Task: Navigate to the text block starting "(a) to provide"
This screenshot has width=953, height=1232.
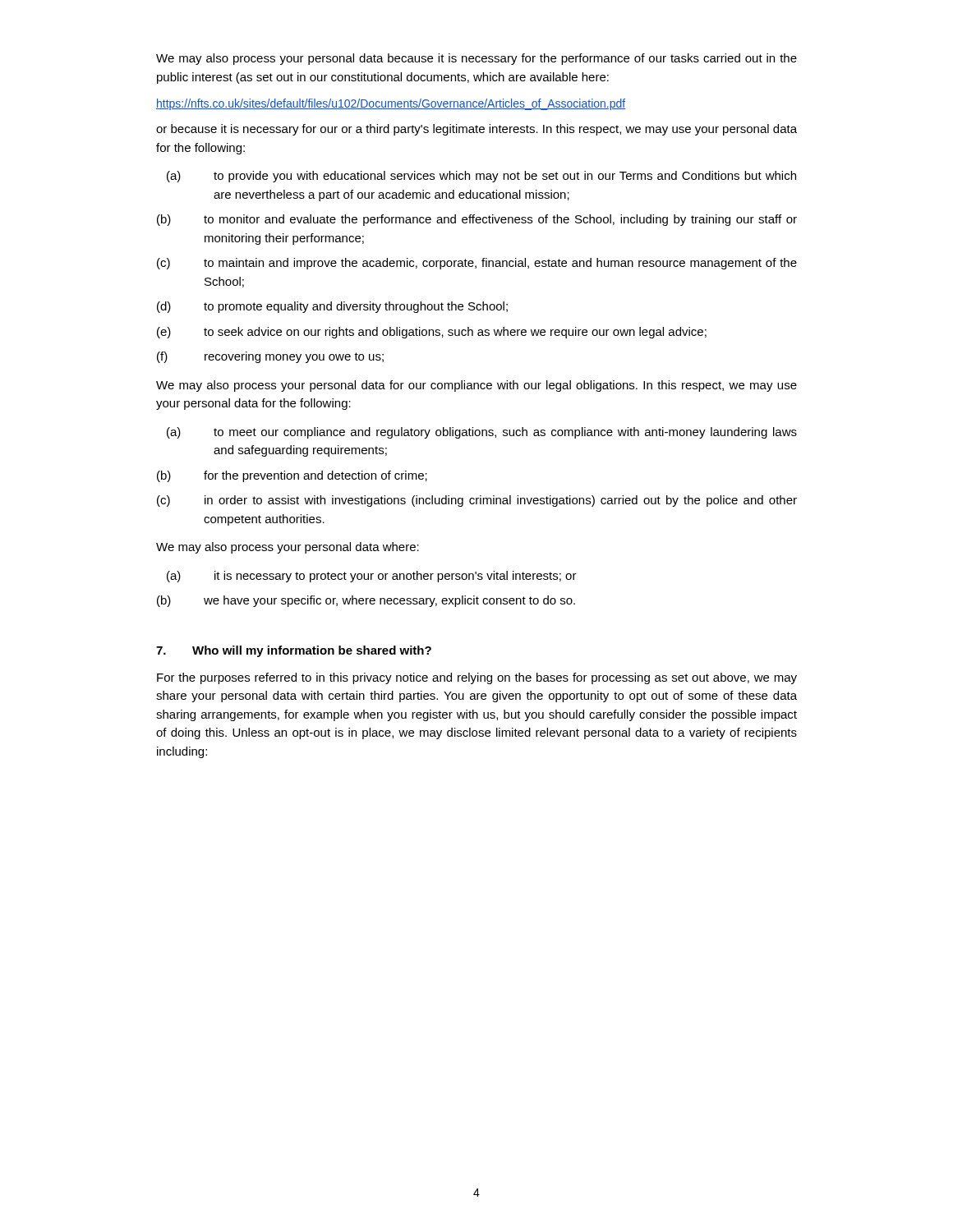Action: (x=476, y=185)
